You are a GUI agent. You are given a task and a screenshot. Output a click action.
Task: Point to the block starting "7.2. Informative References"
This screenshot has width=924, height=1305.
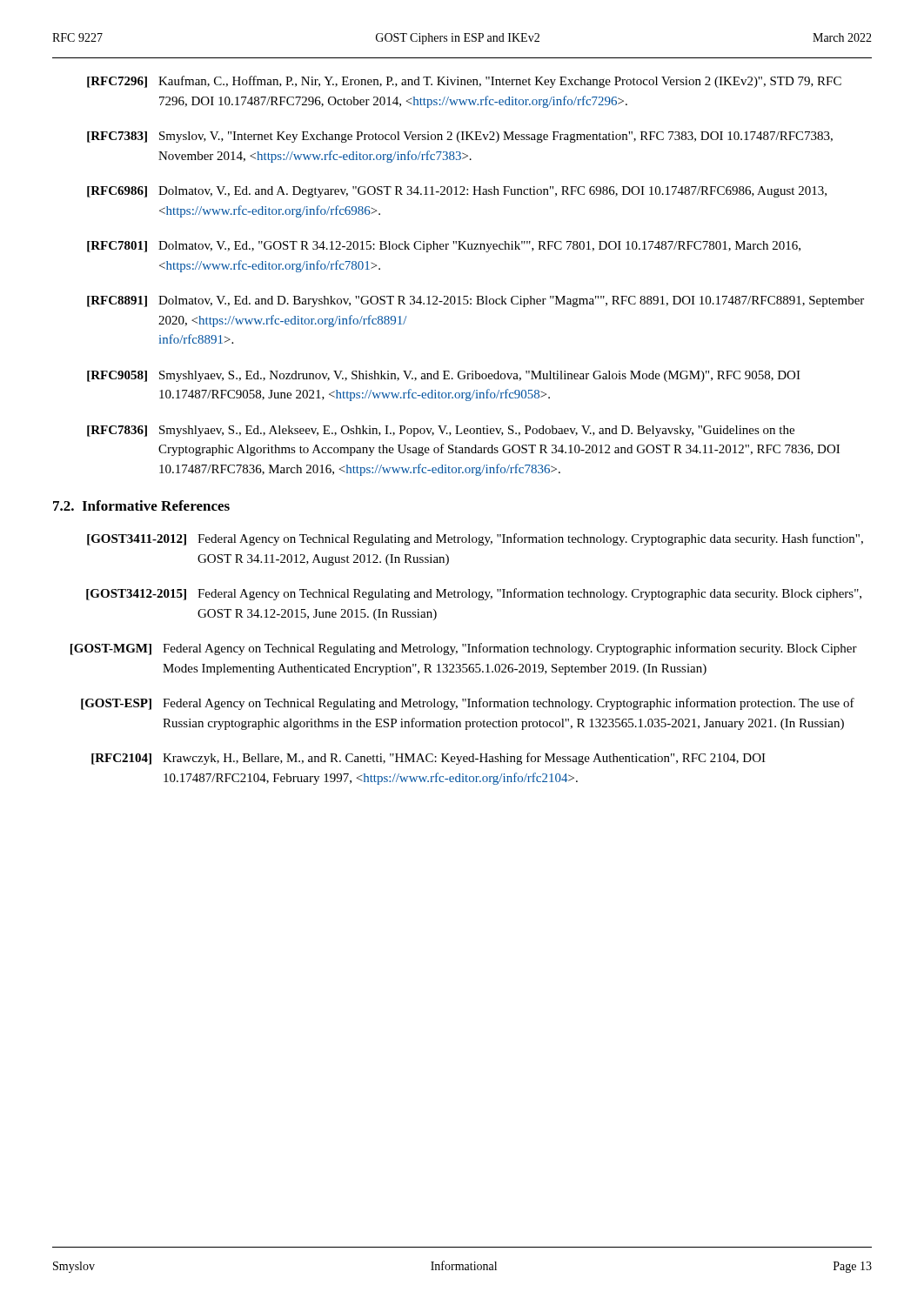(141, 506)
